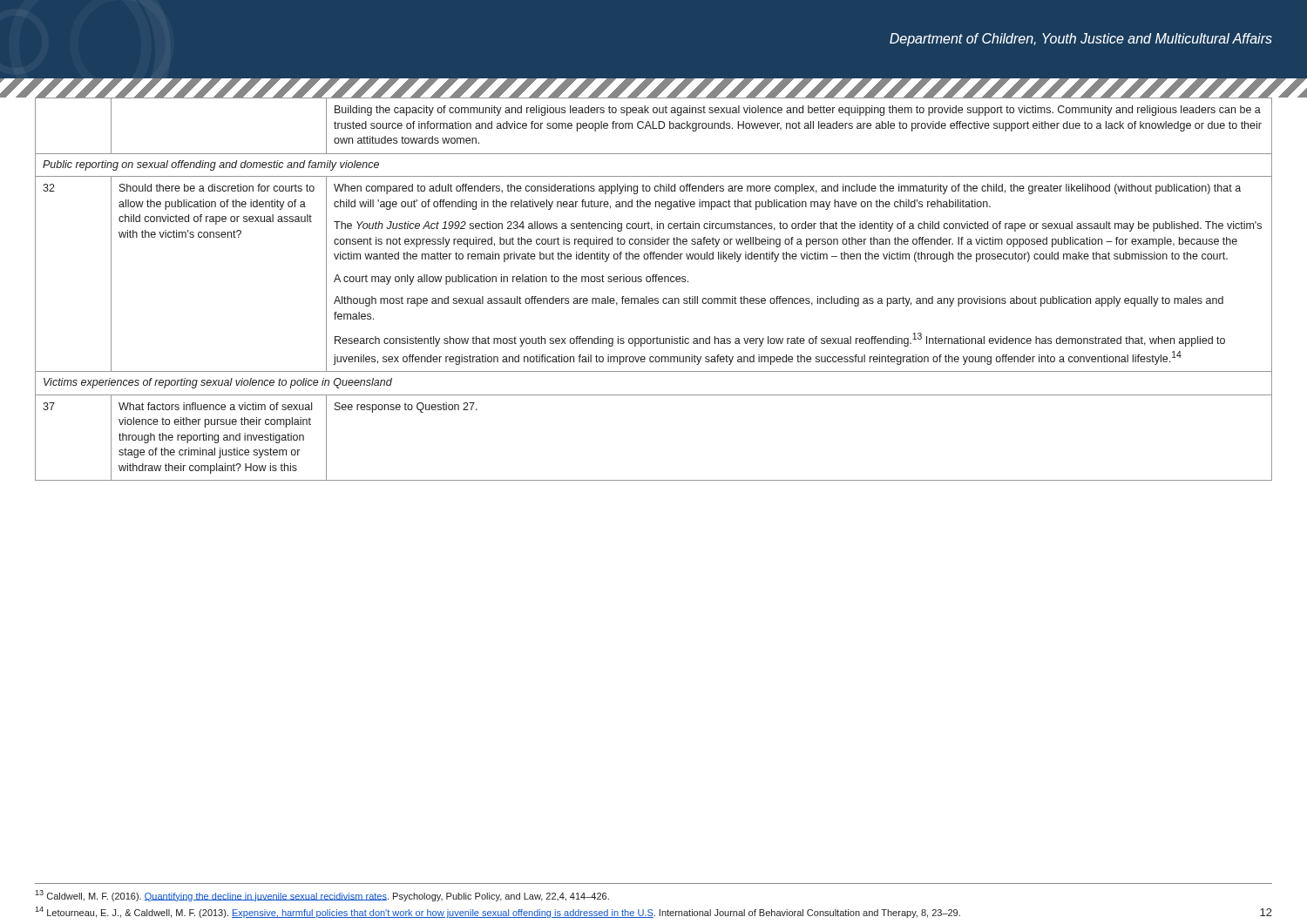This screenshot has width=1307, height=924.
Task: Find the table that mentions "32 Should there be"
Action: [654, 274]
